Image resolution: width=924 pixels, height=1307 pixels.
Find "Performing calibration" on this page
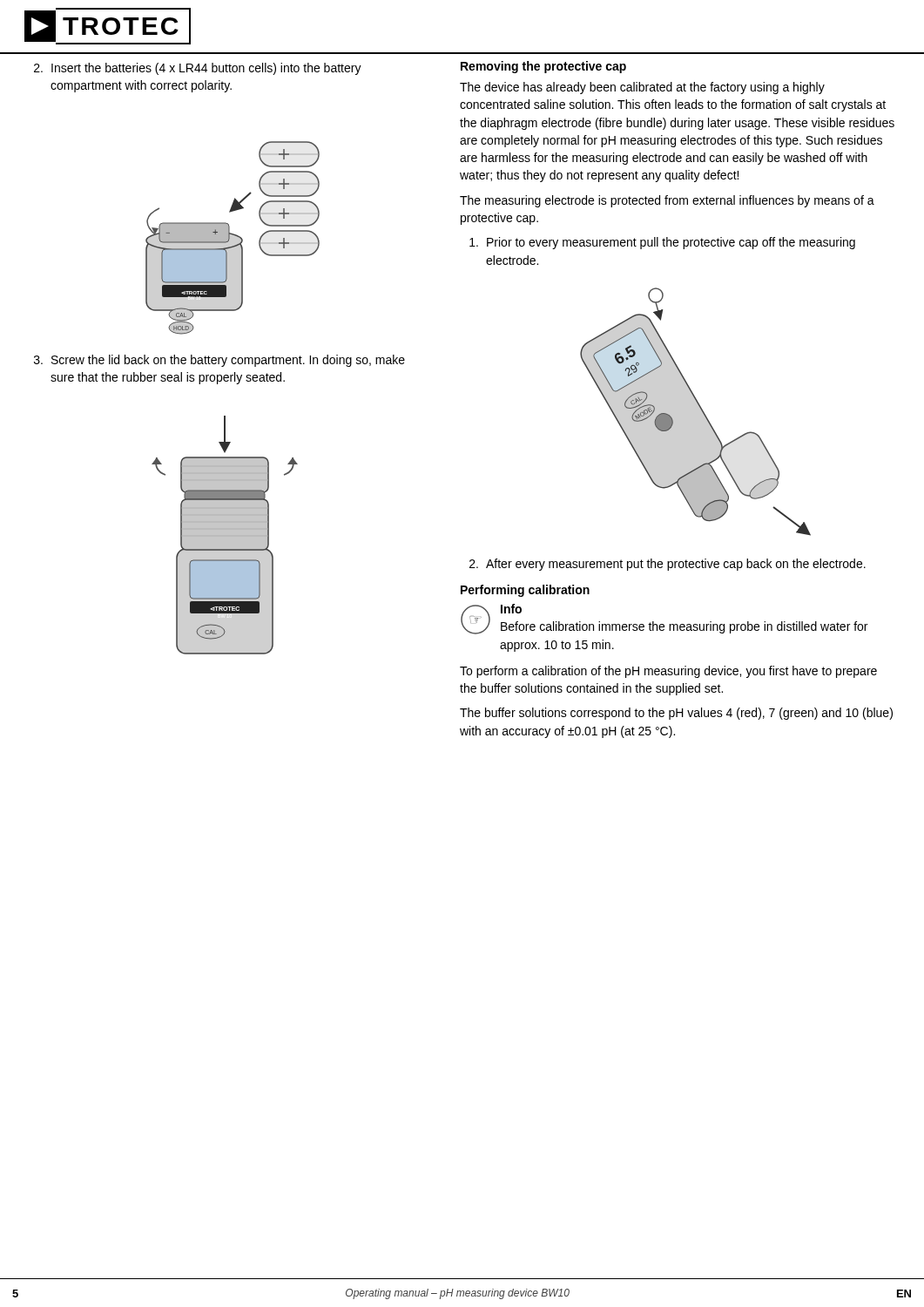click(525, 590)
